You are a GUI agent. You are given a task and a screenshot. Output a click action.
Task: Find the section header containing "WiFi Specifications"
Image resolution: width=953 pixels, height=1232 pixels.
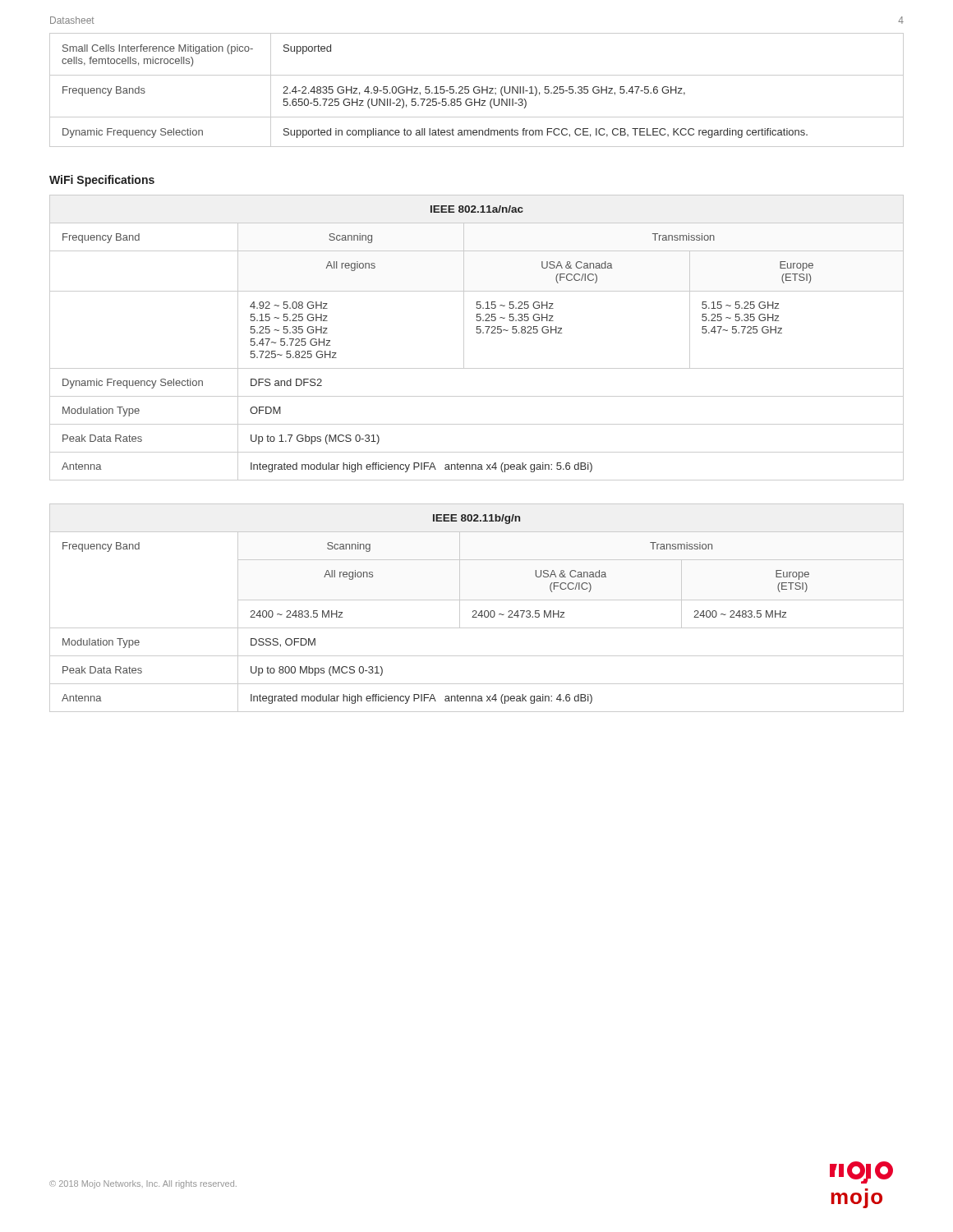pyautogui.click(x=102, y=180)
